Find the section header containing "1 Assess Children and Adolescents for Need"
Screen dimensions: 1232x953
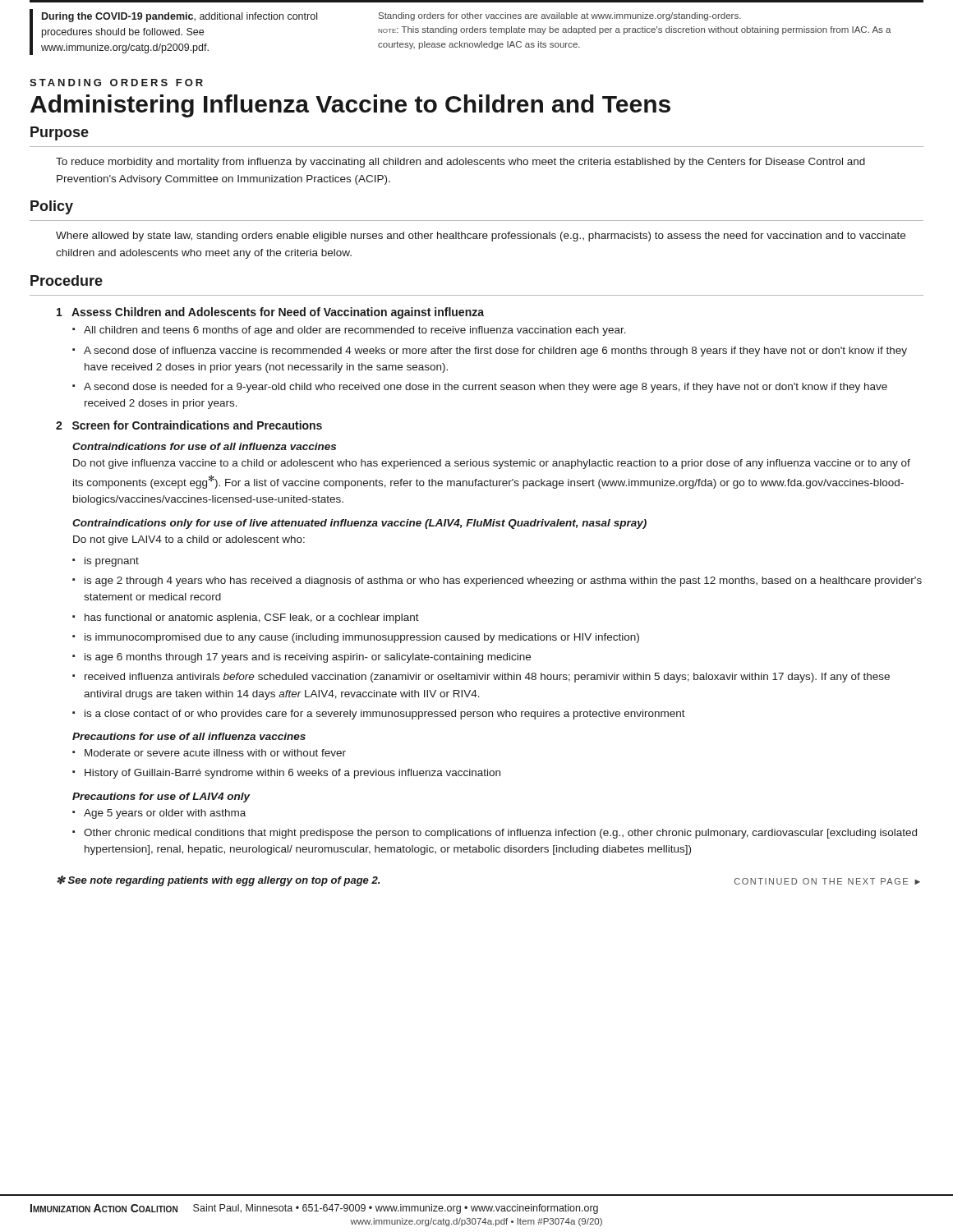click(270, 312)
